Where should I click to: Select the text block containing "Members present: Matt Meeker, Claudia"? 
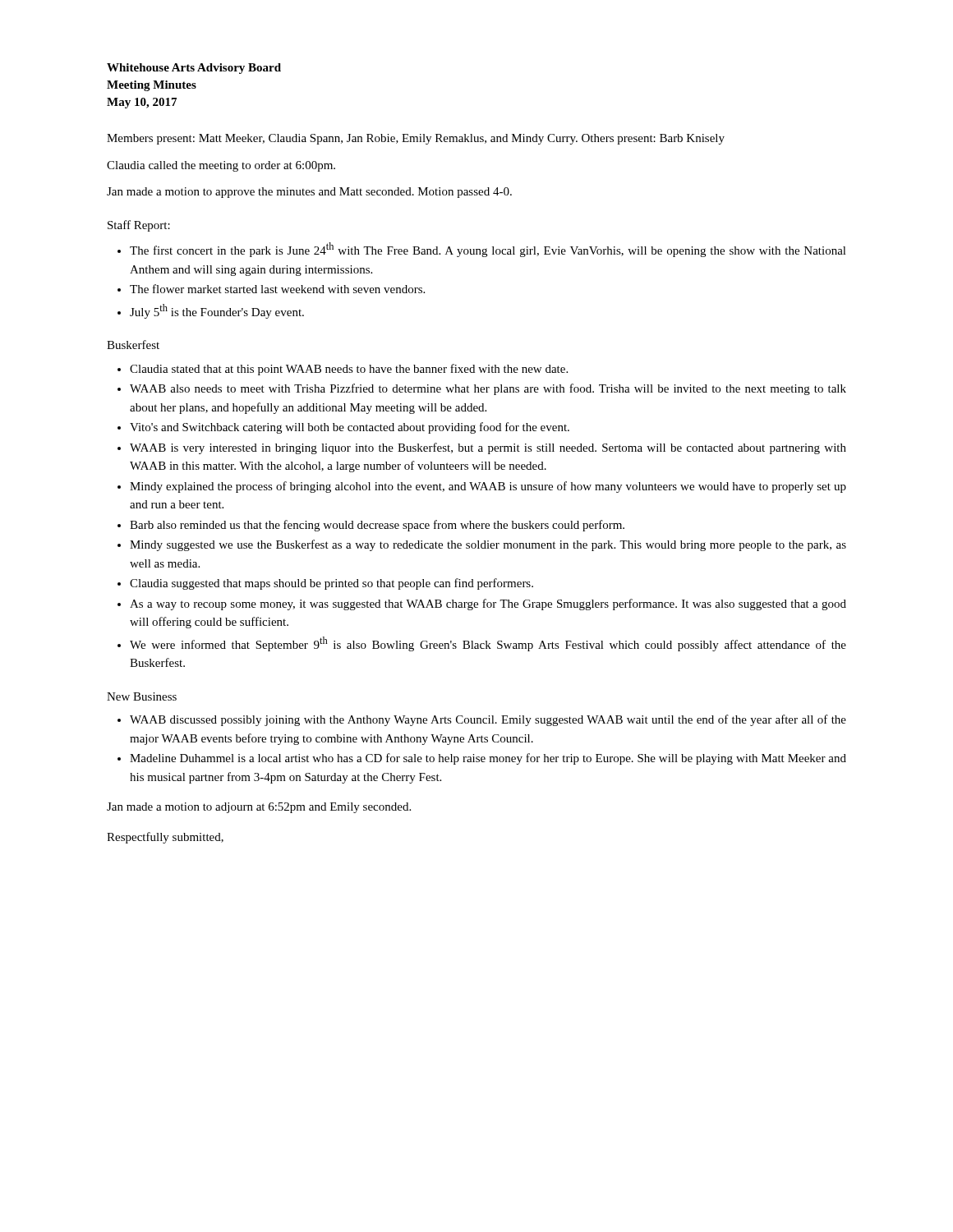coord(416,138)
